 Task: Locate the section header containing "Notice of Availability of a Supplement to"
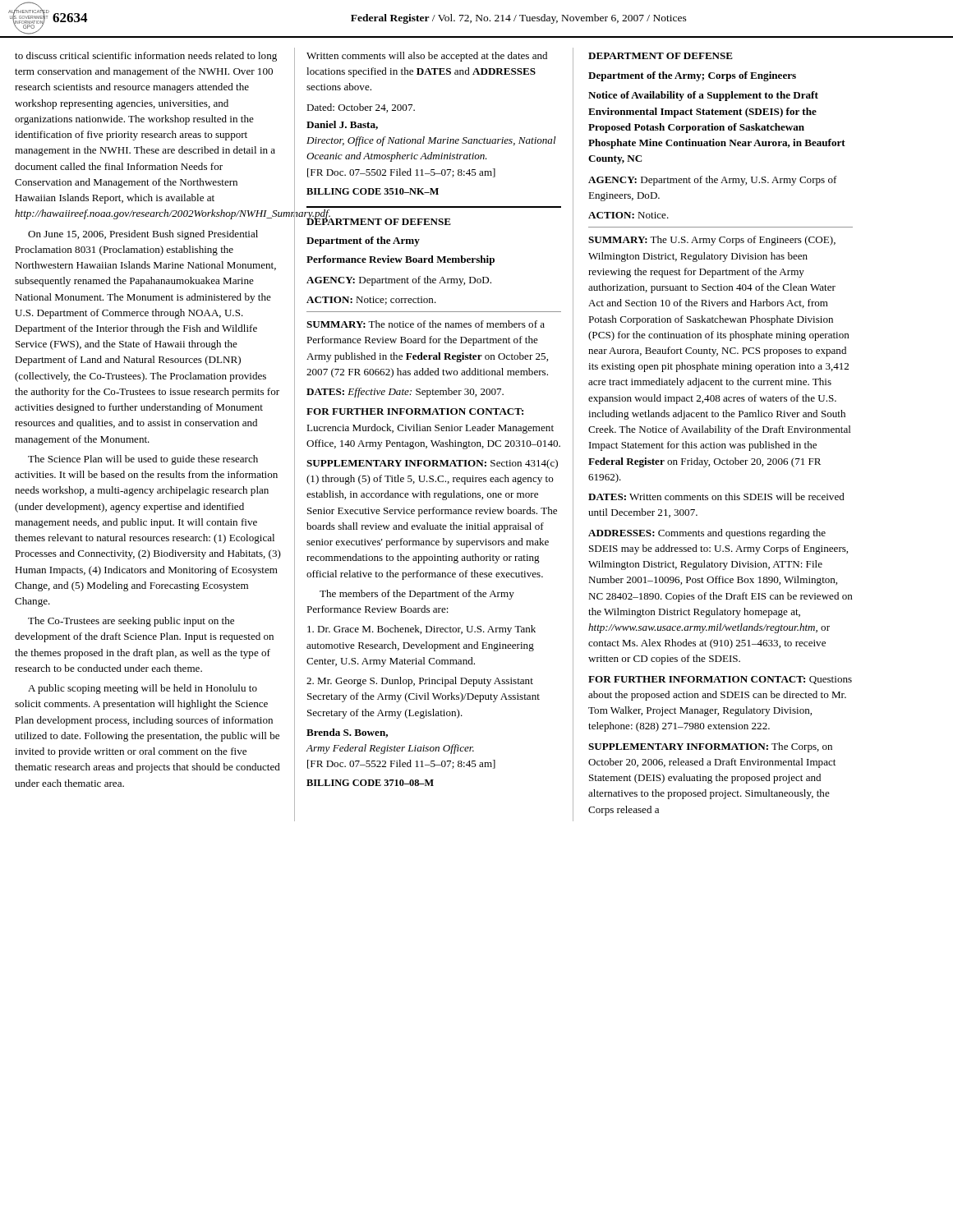(x=717, y=127)
